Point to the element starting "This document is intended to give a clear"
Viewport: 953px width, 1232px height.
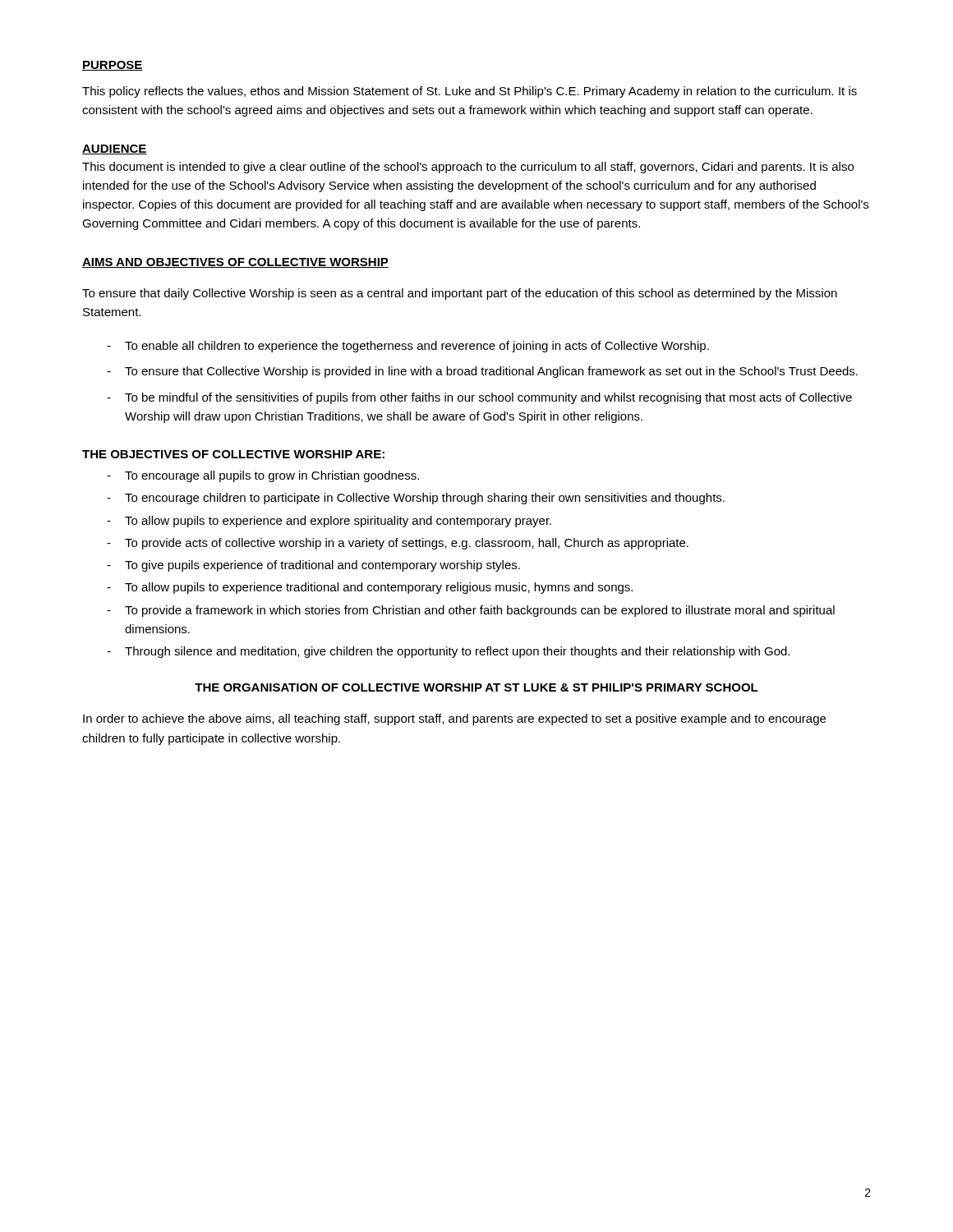pyautogui.click(x=476, y=195)
